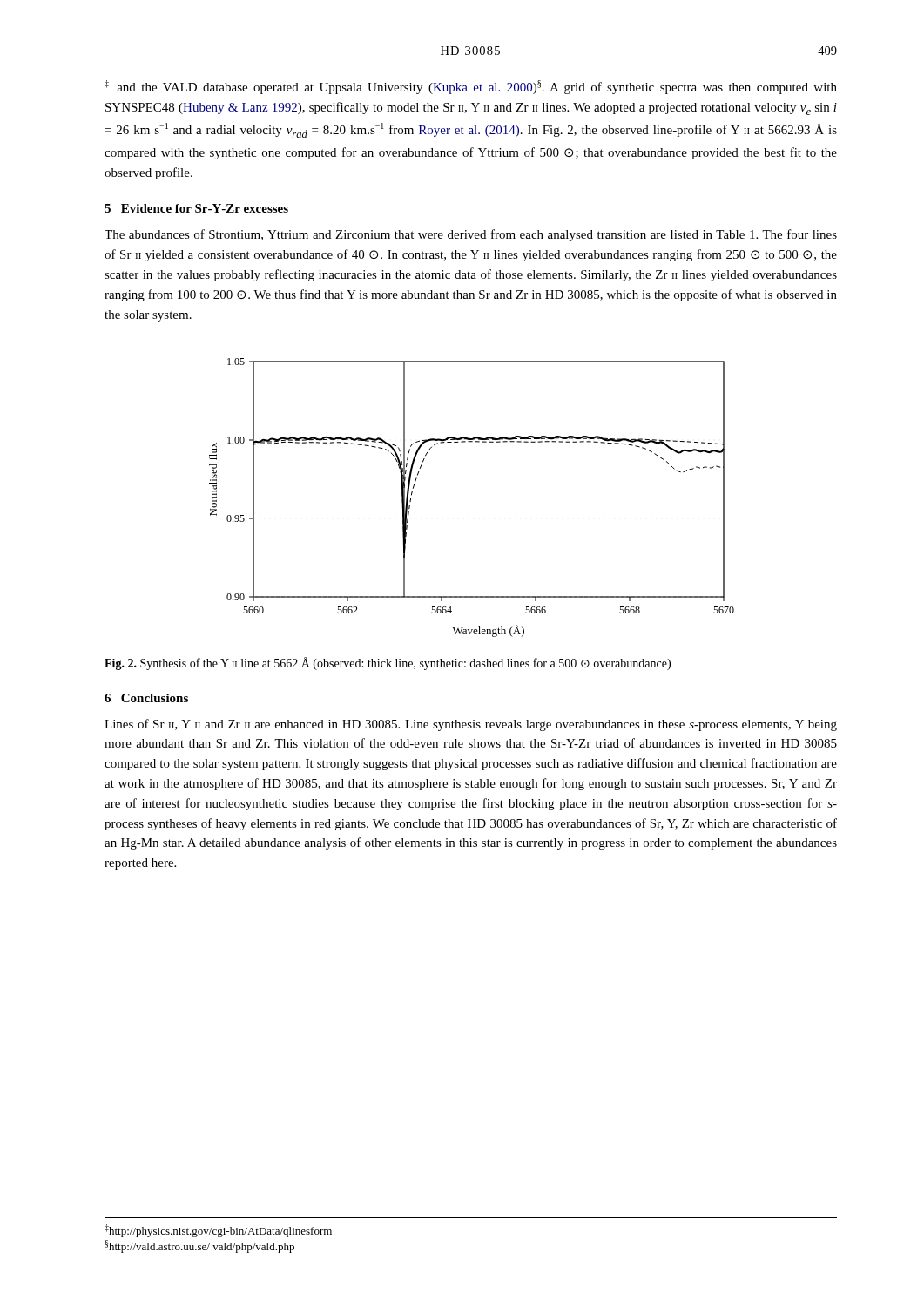Click where it says "§http://vald.astro.uu.se/ vald/php/vald.php"
Image resolution: width=924 pixels, height=1307 pixels.
point(200,1246)
